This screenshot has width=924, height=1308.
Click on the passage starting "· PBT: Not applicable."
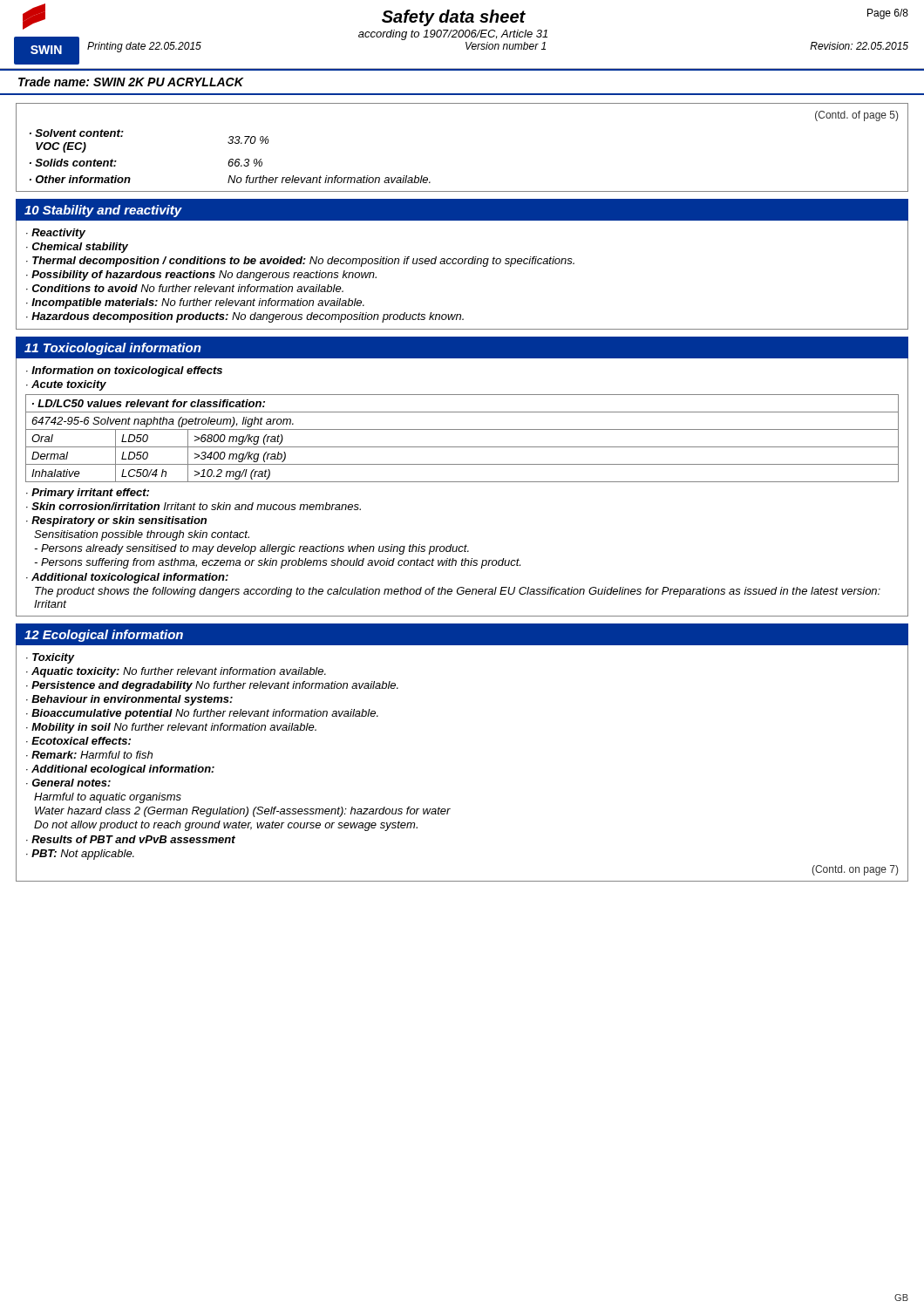coord(80,853)
